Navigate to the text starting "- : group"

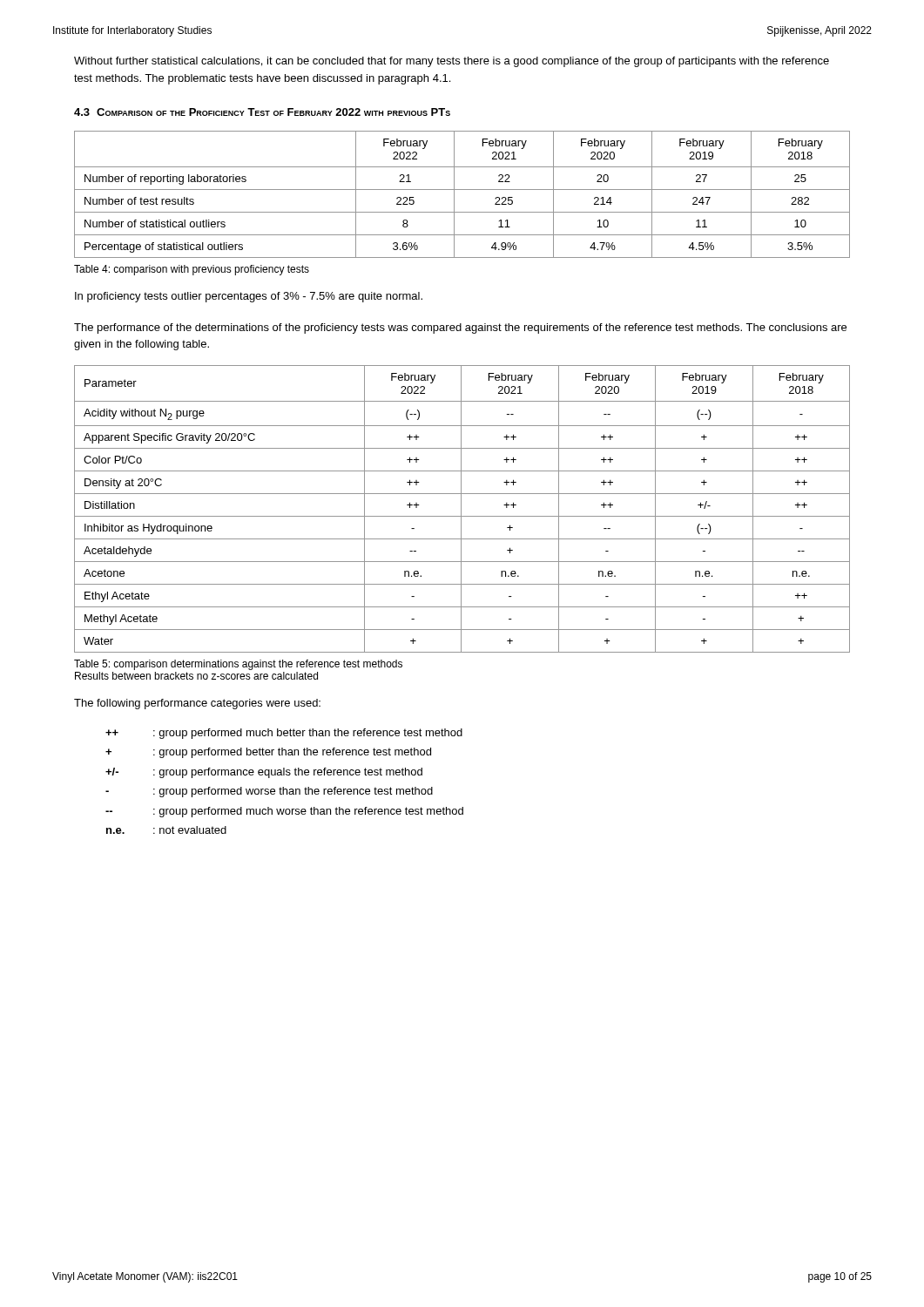tap(269, 792)
